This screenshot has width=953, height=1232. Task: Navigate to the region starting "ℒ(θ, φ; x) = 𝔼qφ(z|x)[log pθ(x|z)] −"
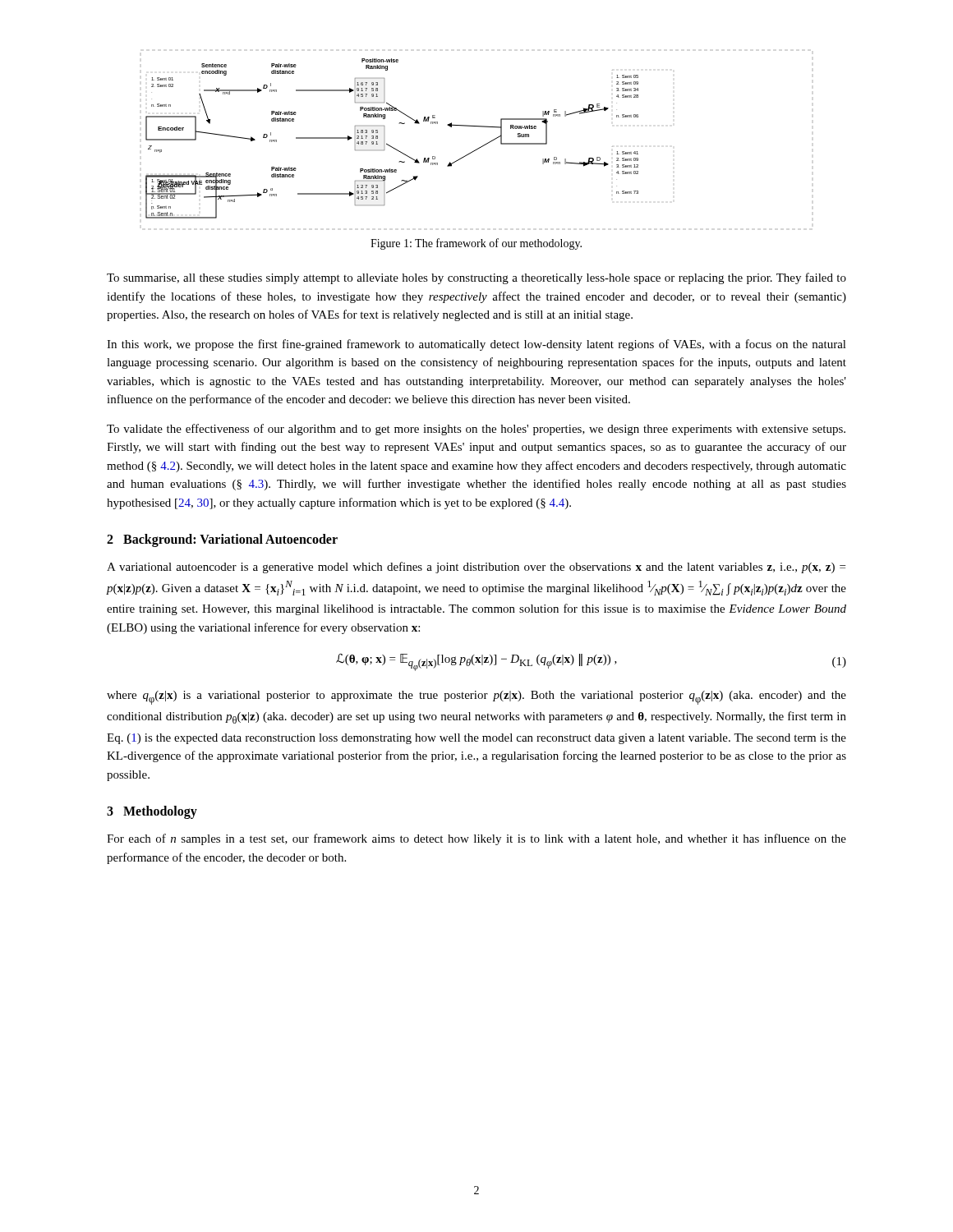coord(591,662)
